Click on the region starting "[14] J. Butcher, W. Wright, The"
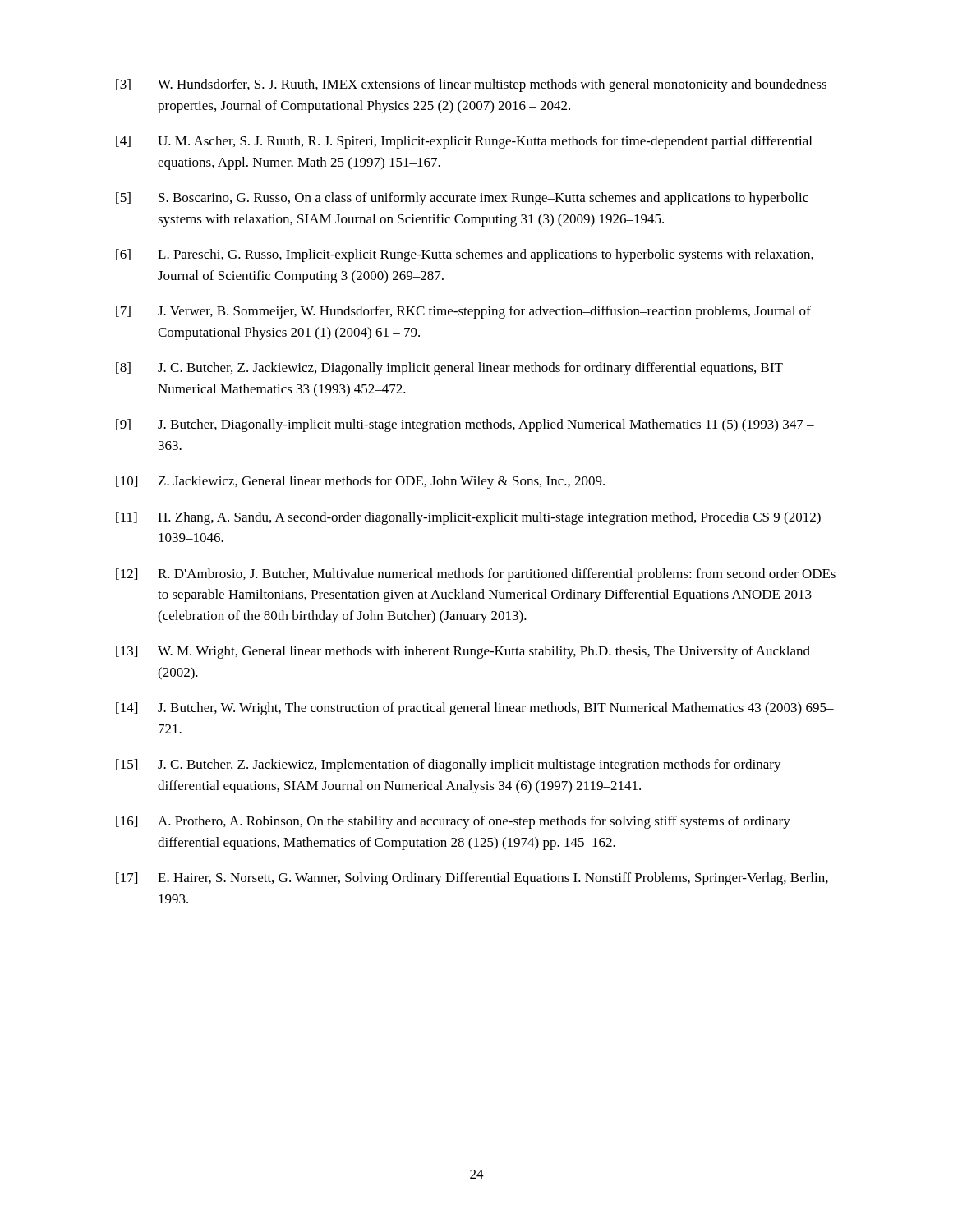This screenshot has height=1232, width=953. (476, 718)
